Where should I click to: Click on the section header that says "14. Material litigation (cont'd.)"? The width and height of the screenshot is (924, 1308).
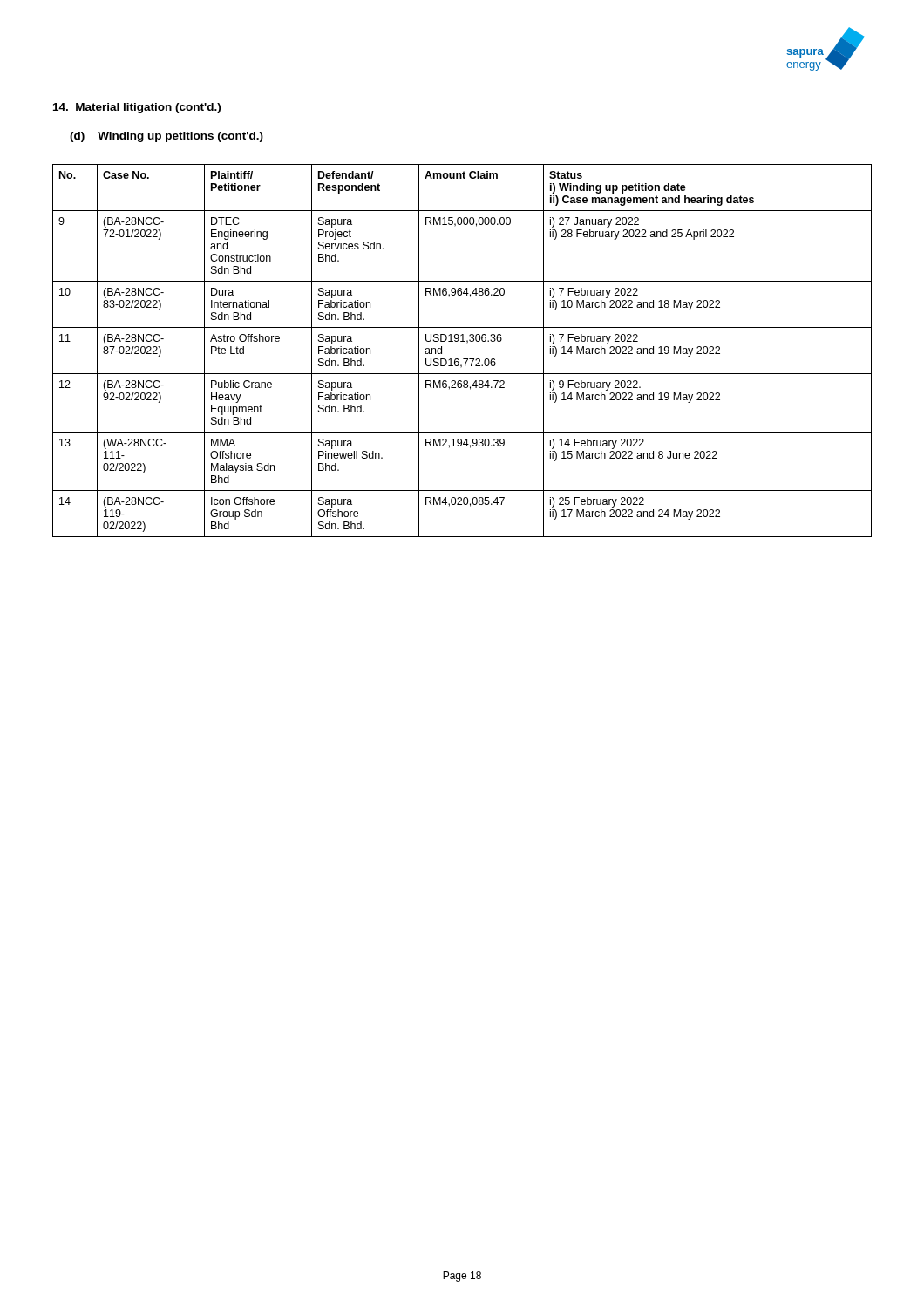137,107
